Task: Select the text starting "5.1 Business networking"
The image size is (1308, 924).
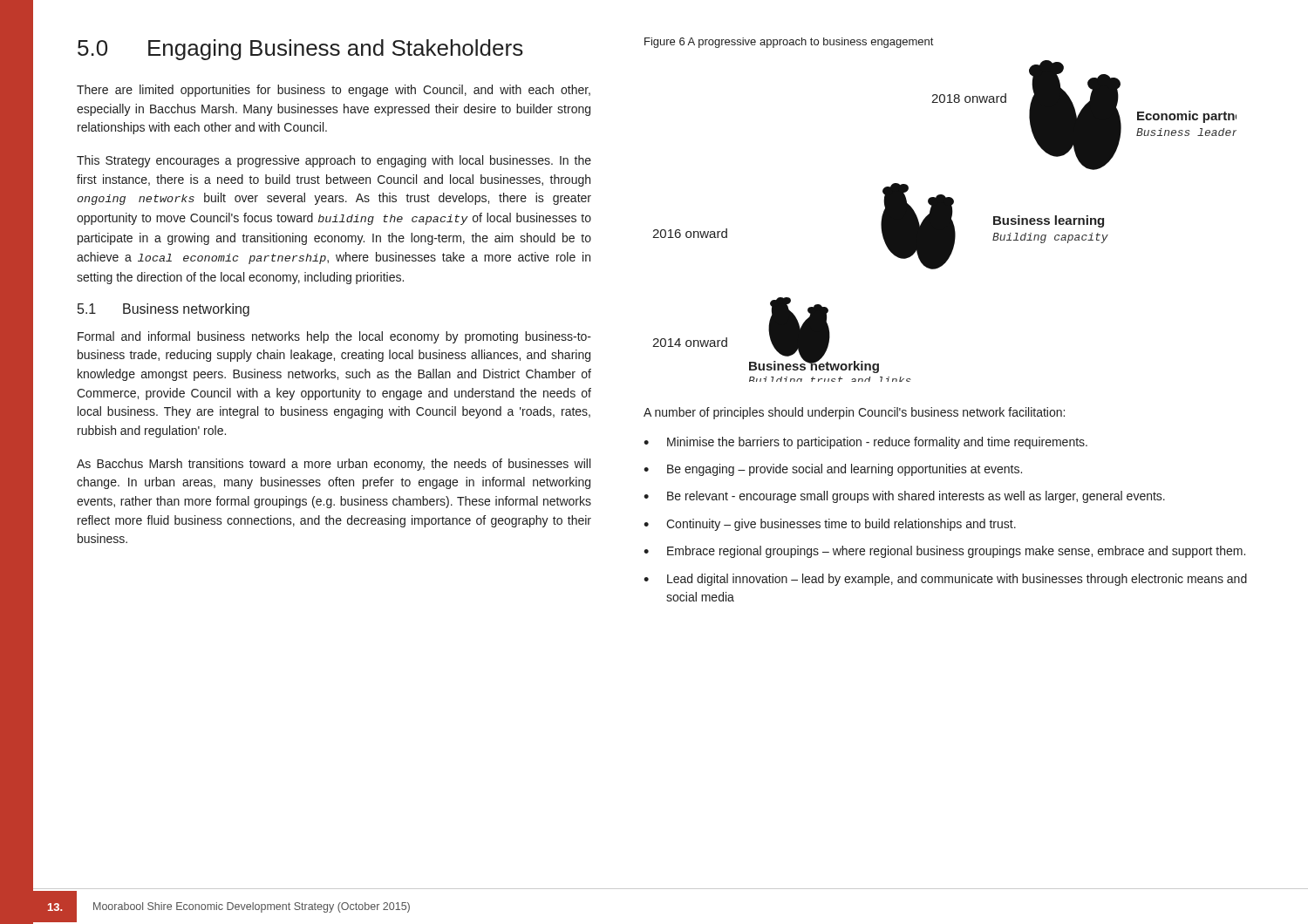Action: pyautogui.click(x=163, y=309)
